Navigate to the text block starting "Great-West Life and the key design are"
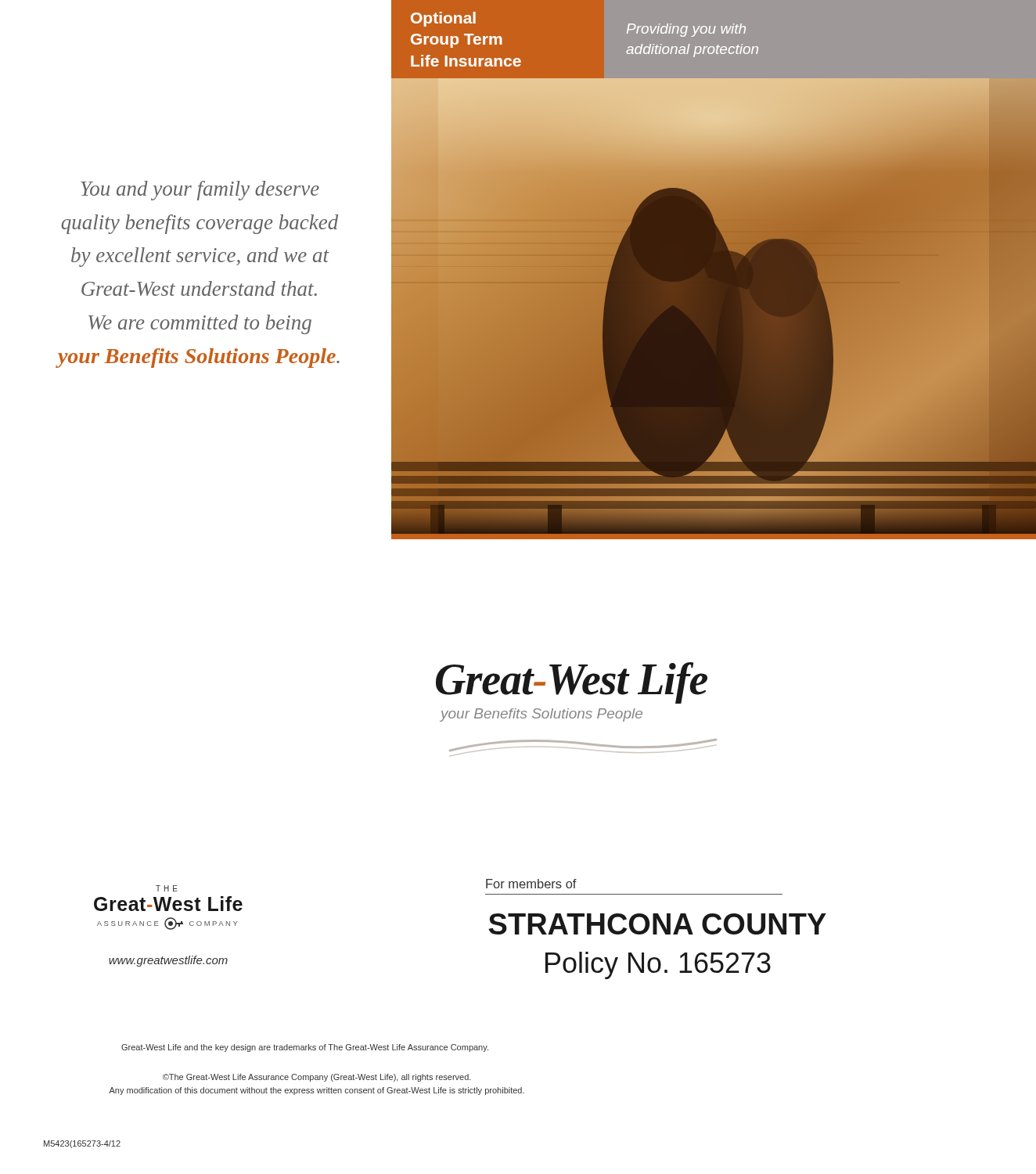 point(305,1047)
